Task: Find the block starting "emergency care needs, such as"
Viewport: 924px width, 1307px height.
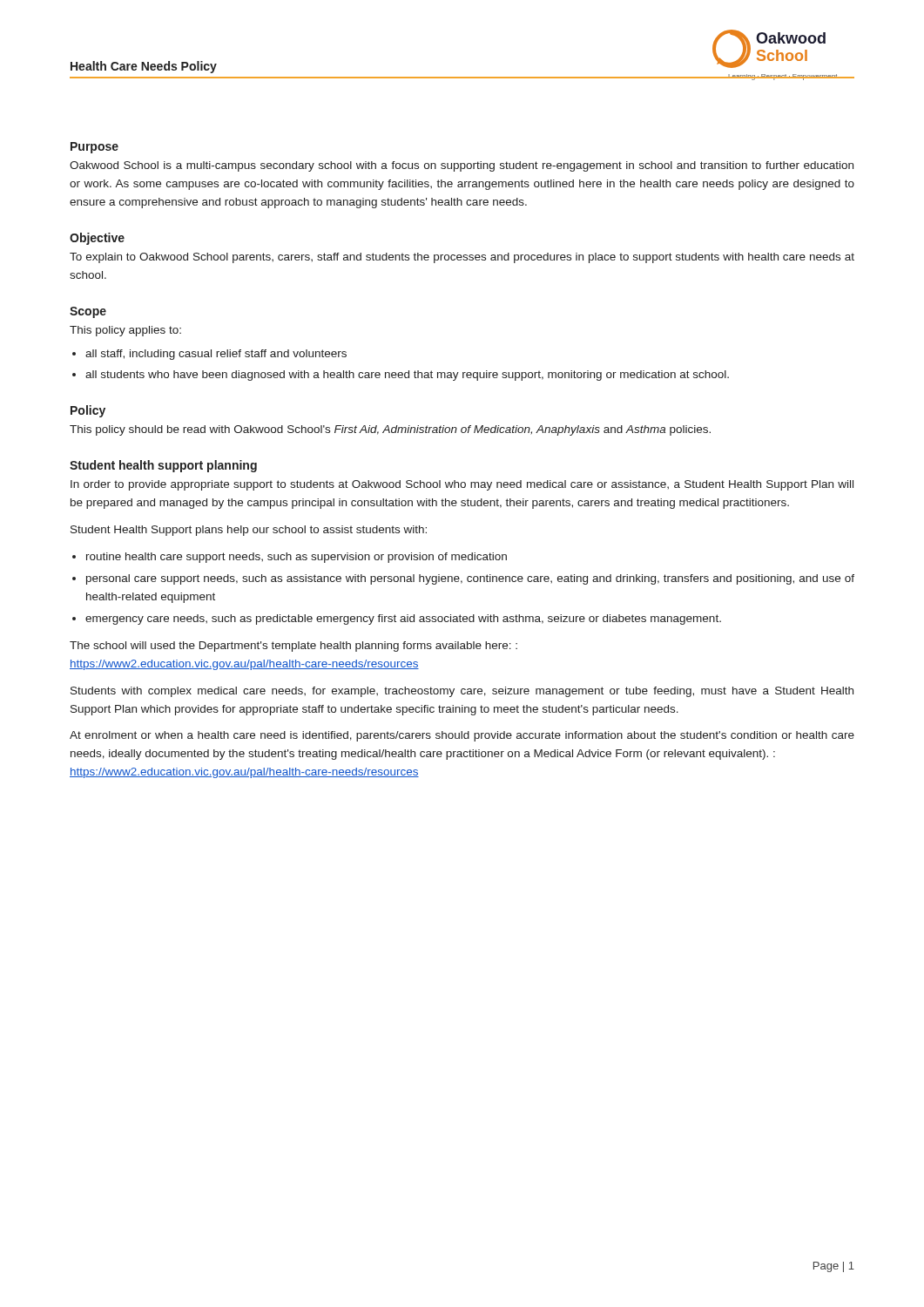Action: click(404, 618)
